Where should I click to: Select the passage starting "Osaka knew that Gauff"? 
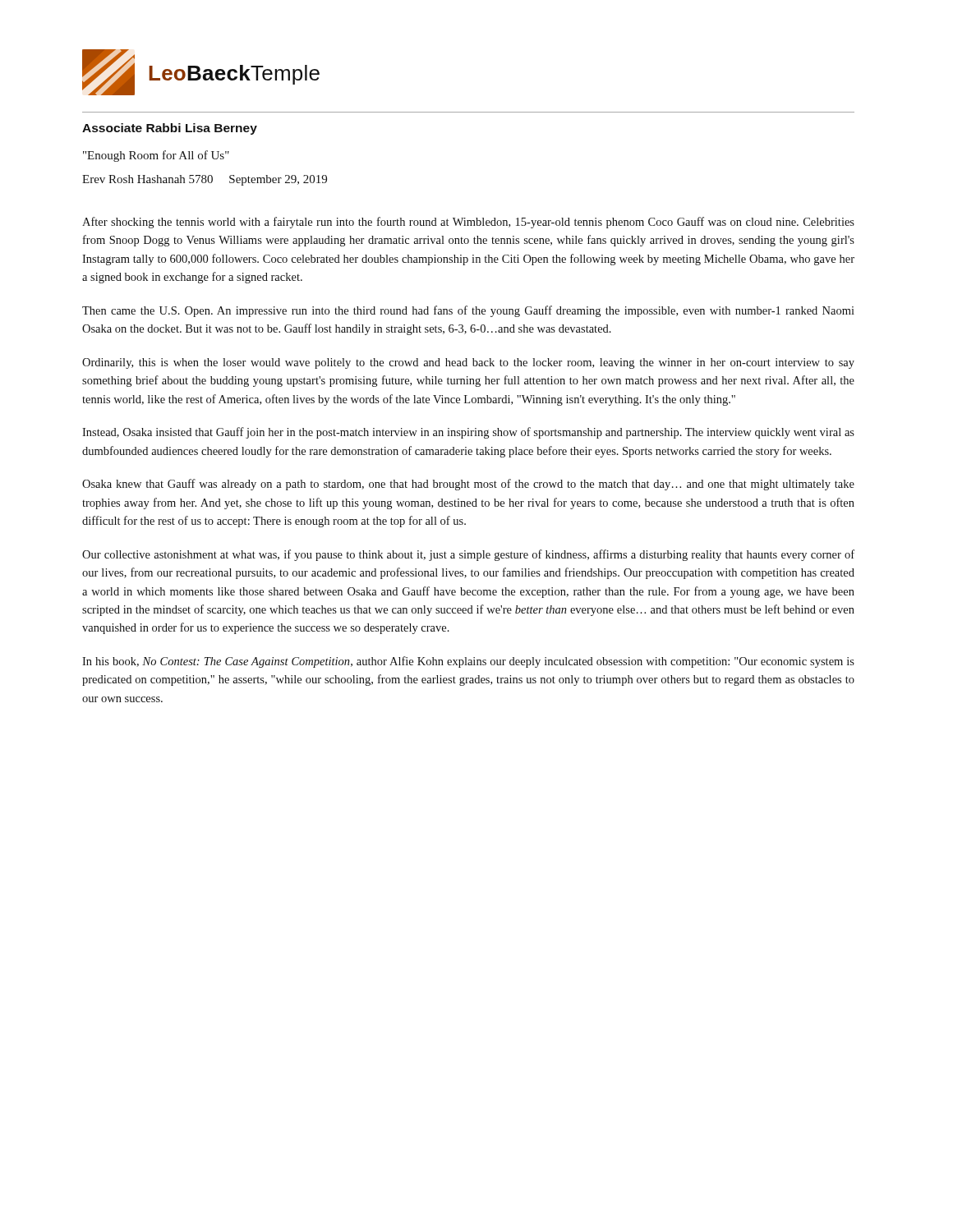point(468,502)
